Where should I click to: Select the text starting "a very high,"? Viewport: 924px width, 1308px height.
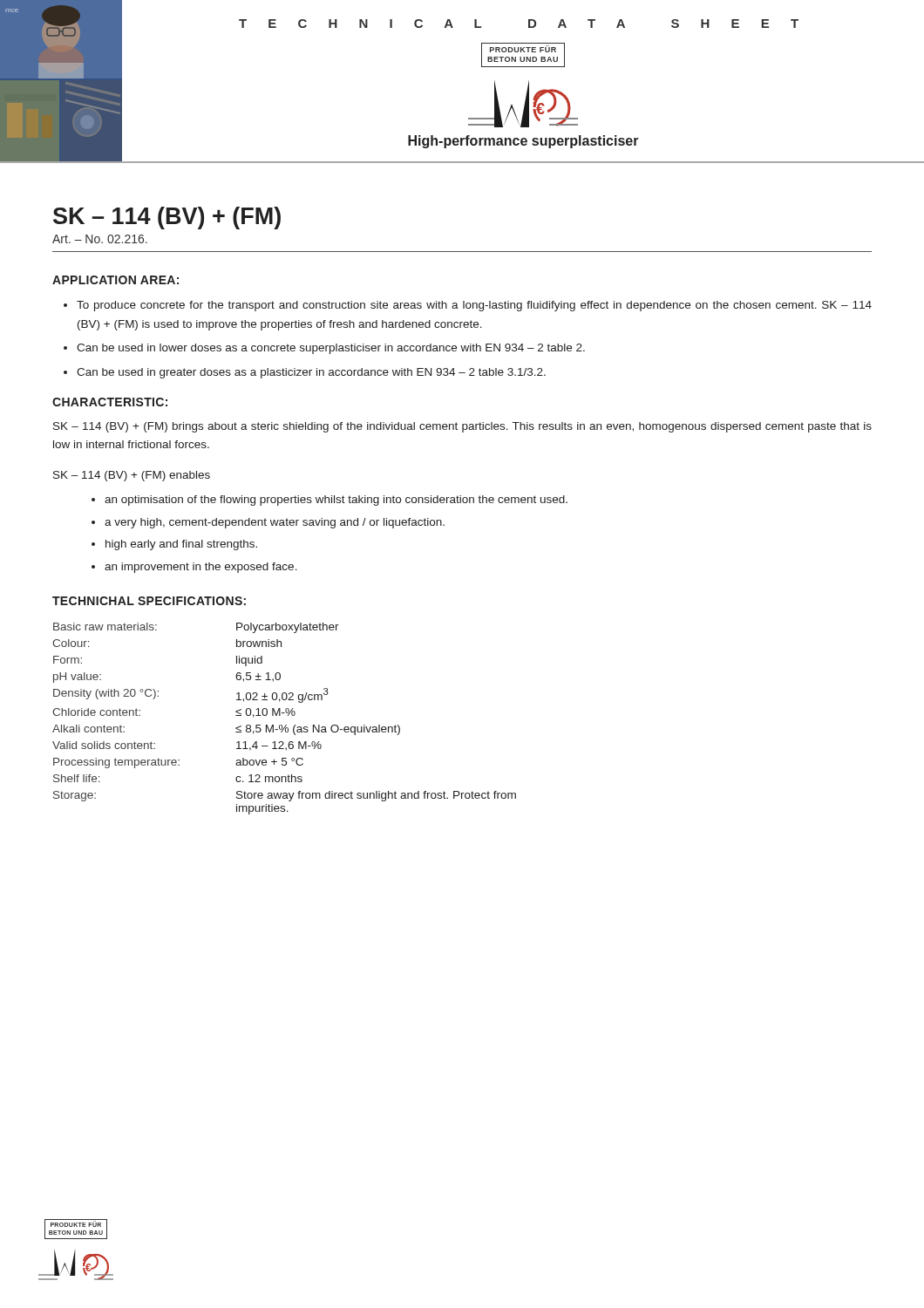(x=275, y=522)
